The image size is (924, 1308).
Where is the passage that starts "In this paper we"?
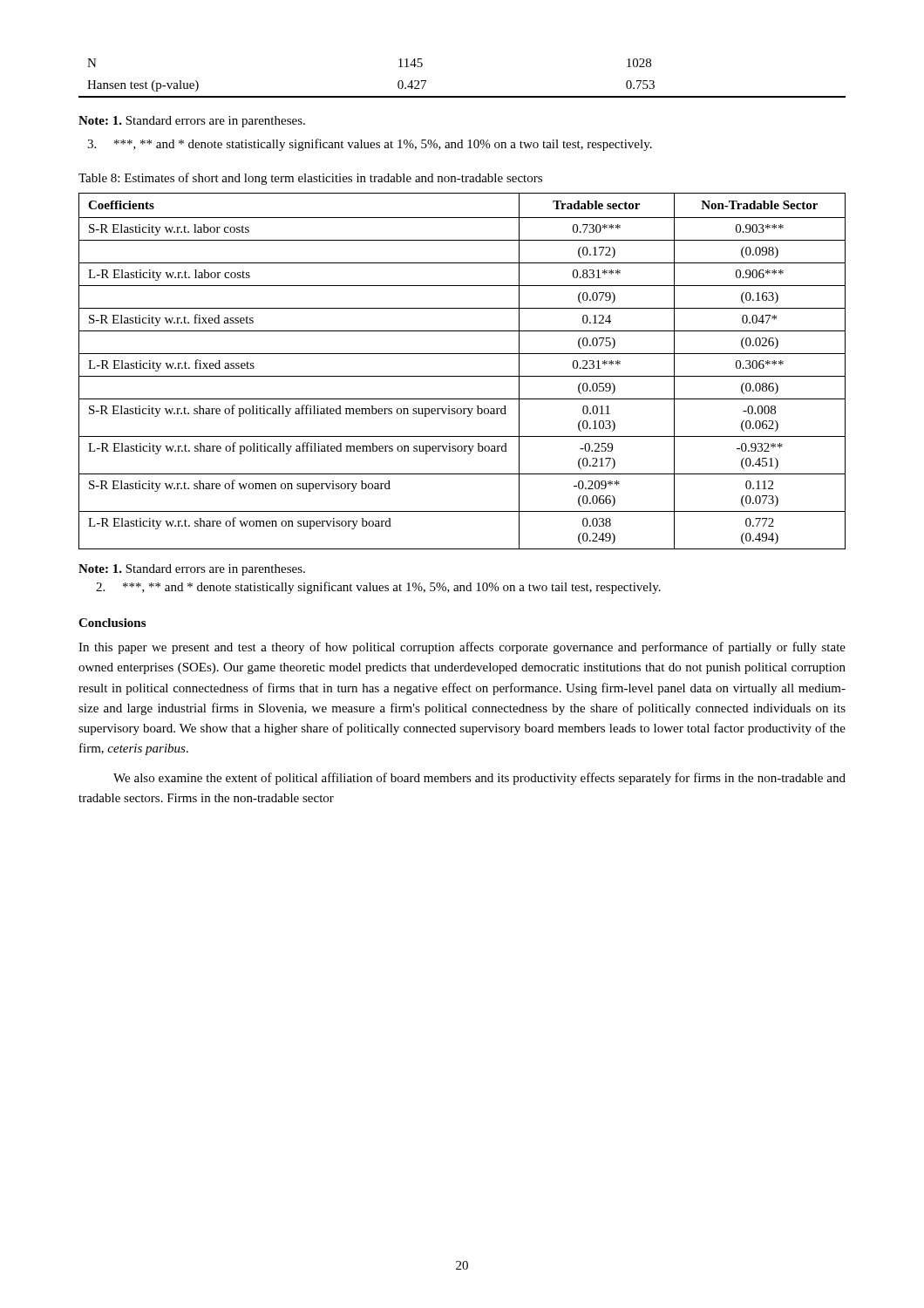tap(462, 698)
